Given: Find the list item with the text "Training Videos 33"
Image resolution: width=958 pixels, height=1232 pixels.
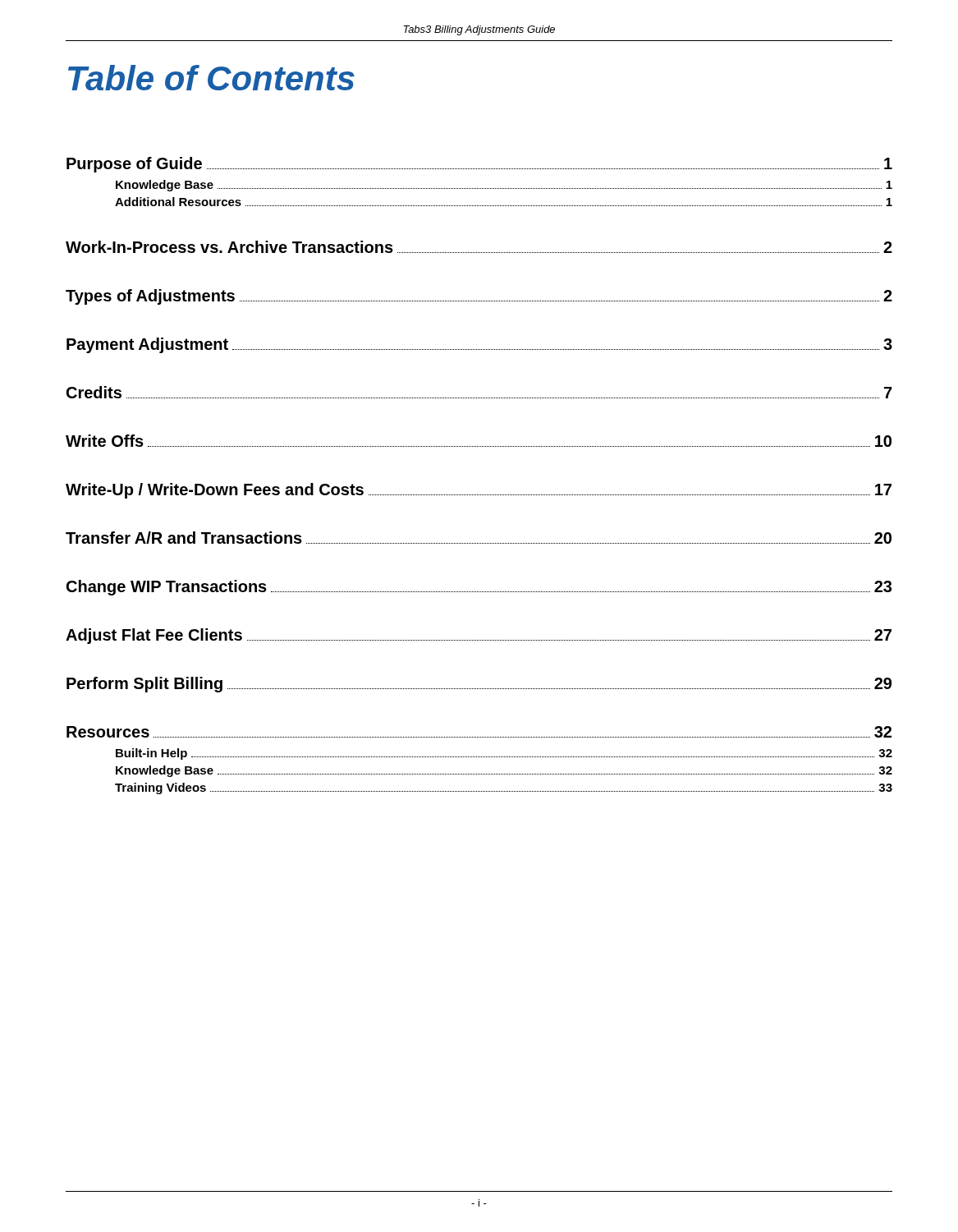Looking at the screenshot, I should coord(504,787).
